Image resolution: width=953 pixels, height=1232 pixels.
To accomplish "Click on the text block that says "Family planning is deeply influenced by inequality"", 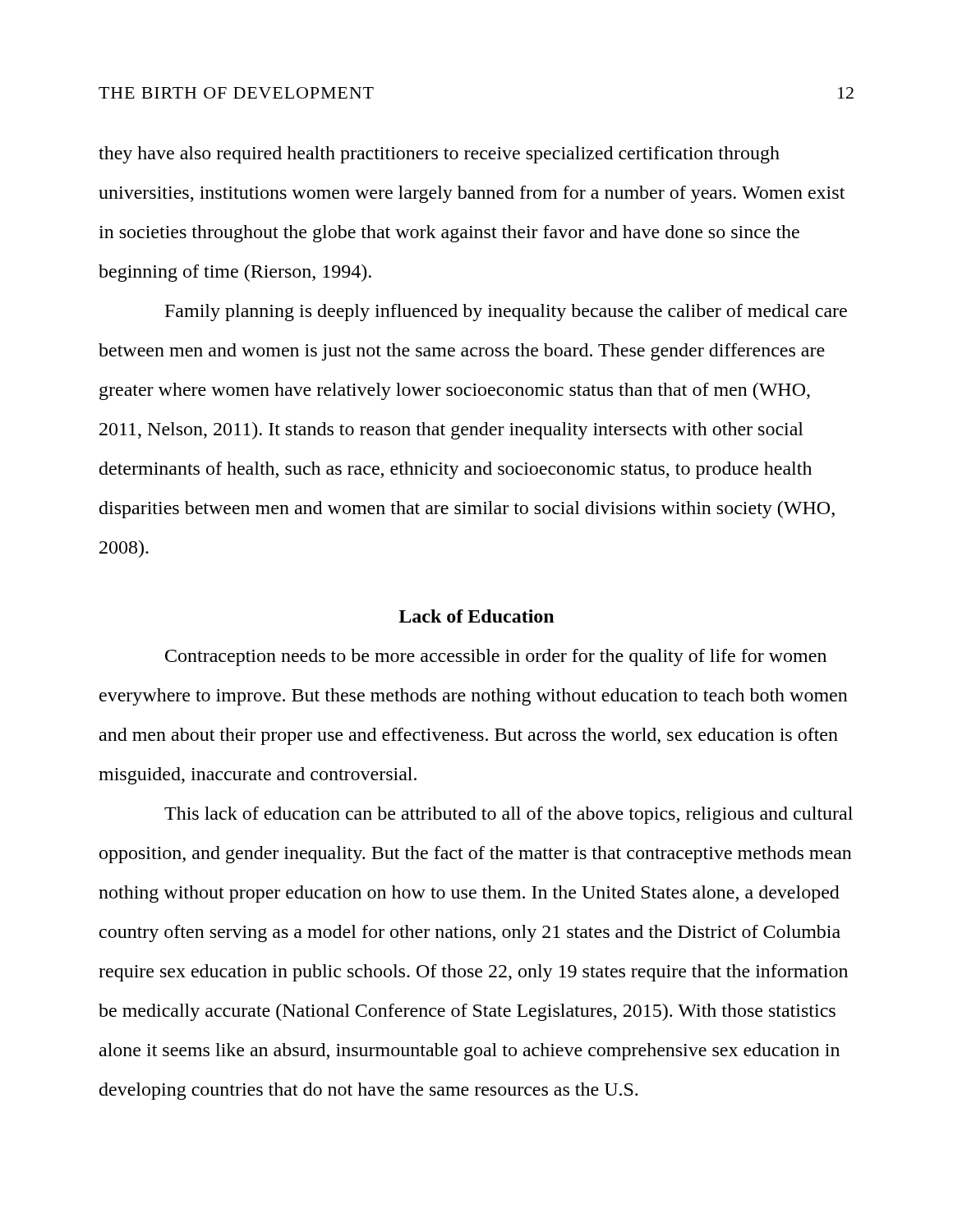I will pos(473,429).
